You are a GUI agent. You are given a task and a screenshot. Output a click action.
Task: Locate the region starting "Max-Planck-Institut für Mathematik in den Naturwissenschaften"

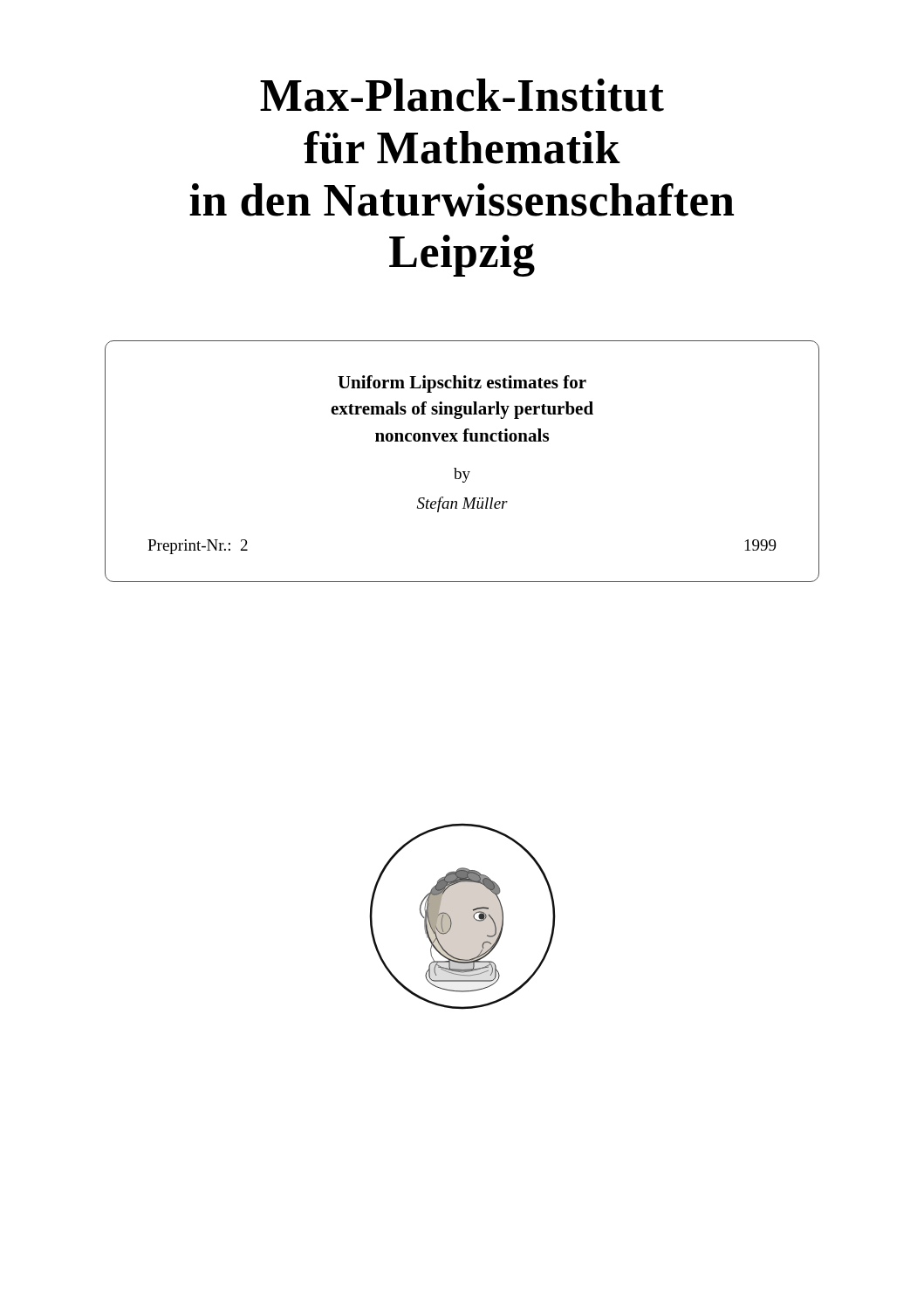[462, 174]
